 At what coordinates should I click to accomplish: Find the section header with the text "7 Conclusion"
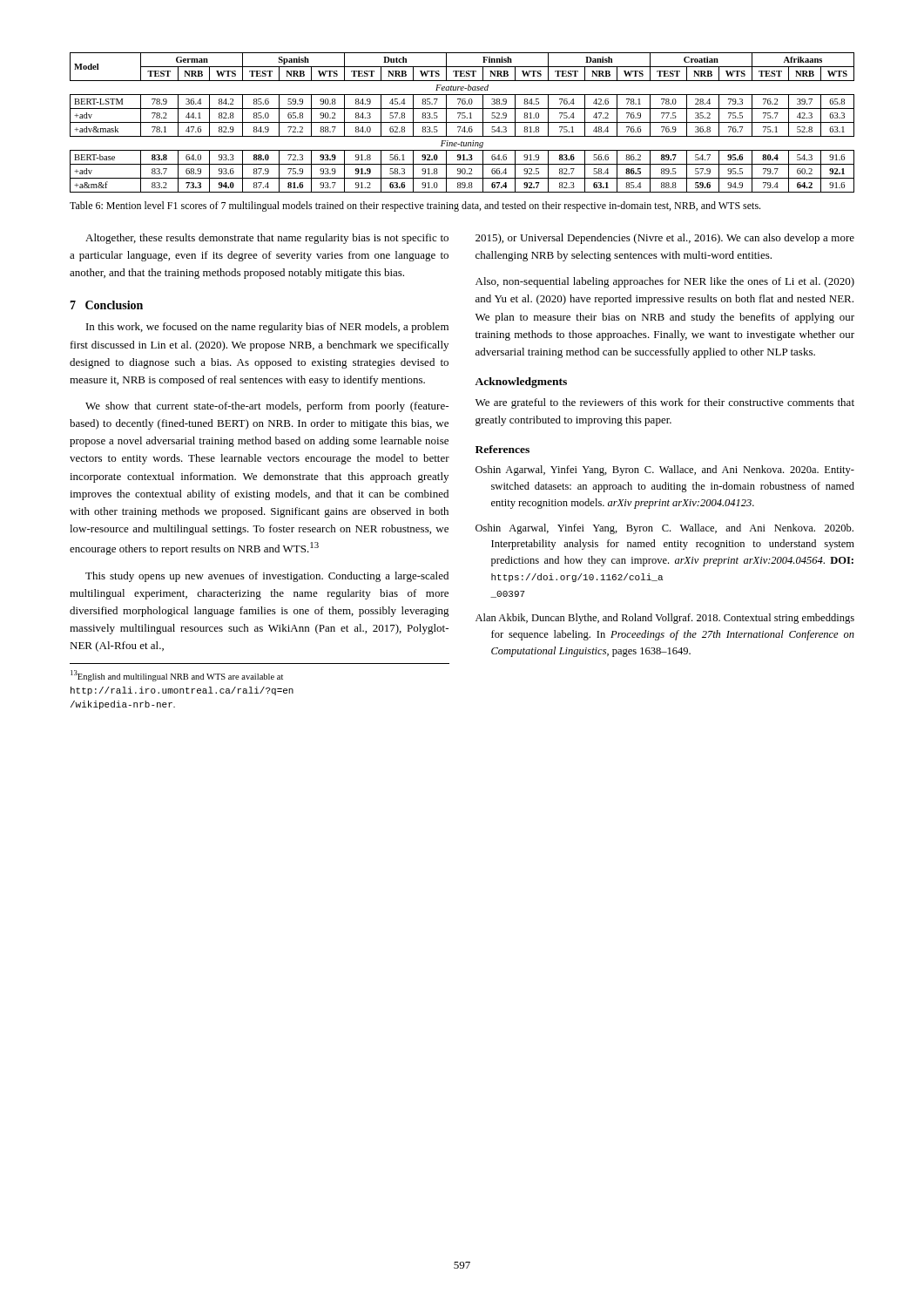point(106,306)
